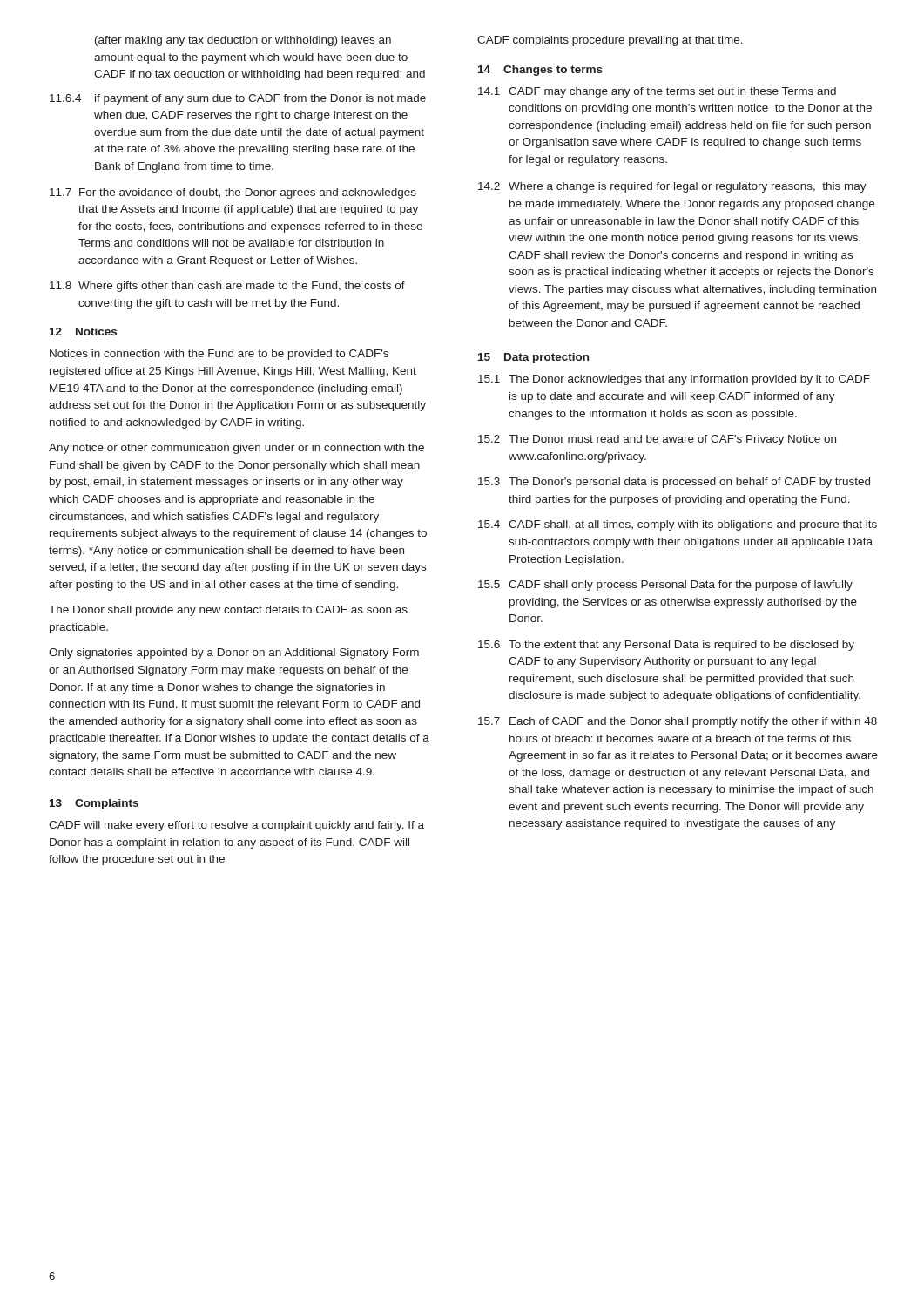Locate the text block that reads "Only signatories appointed by"
Screen dimensions: 1307x924
(x=239, y=712)
